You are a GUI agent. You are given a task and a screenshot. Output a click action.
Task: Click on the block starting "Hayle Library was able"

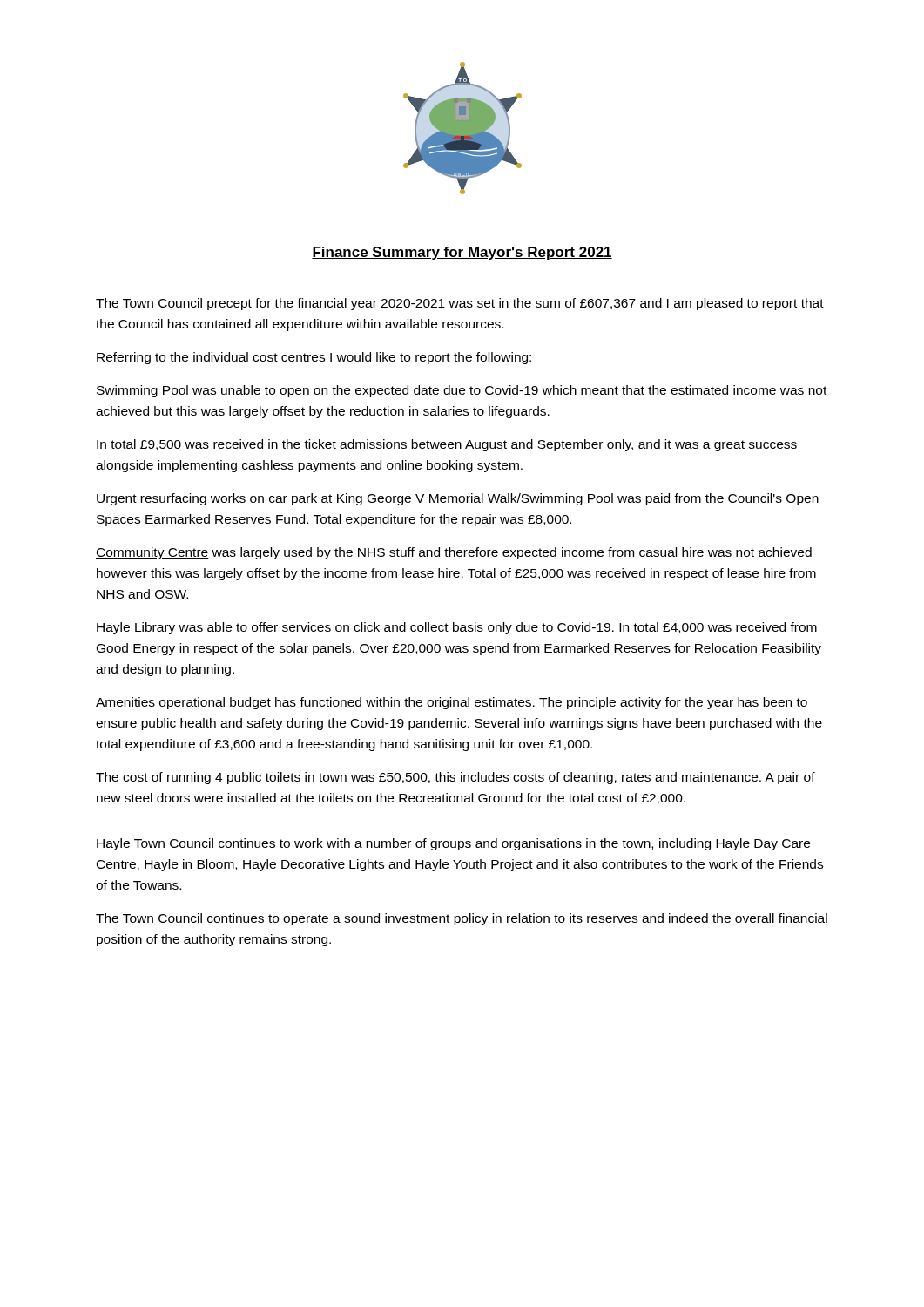[x=459, y=648]
